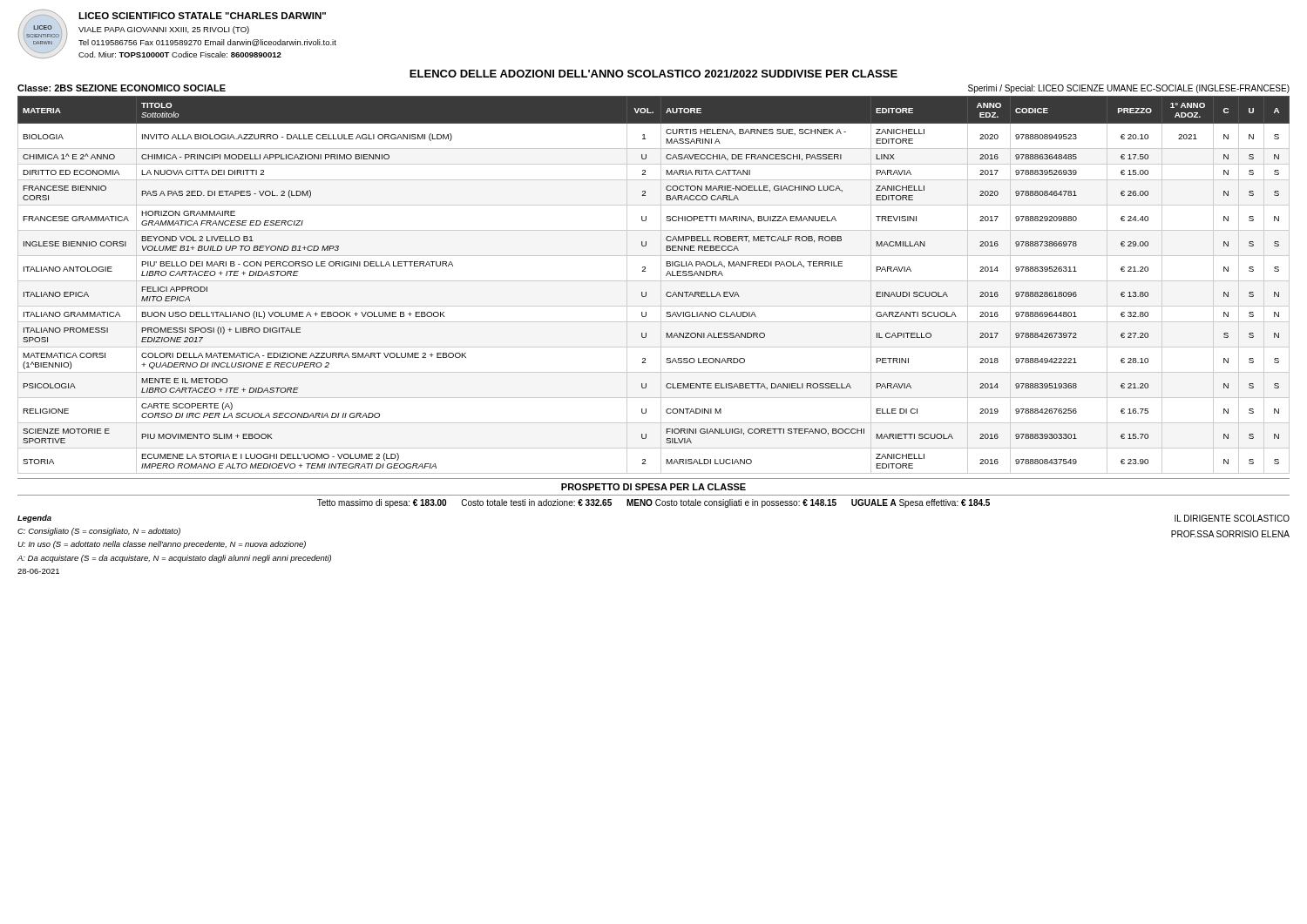Locate the passage starting "ELENCO DELLE ADOZIONI DELL'ANNO SCOLASTICO"
1307x924 pixels.
(x=654, y=74)
